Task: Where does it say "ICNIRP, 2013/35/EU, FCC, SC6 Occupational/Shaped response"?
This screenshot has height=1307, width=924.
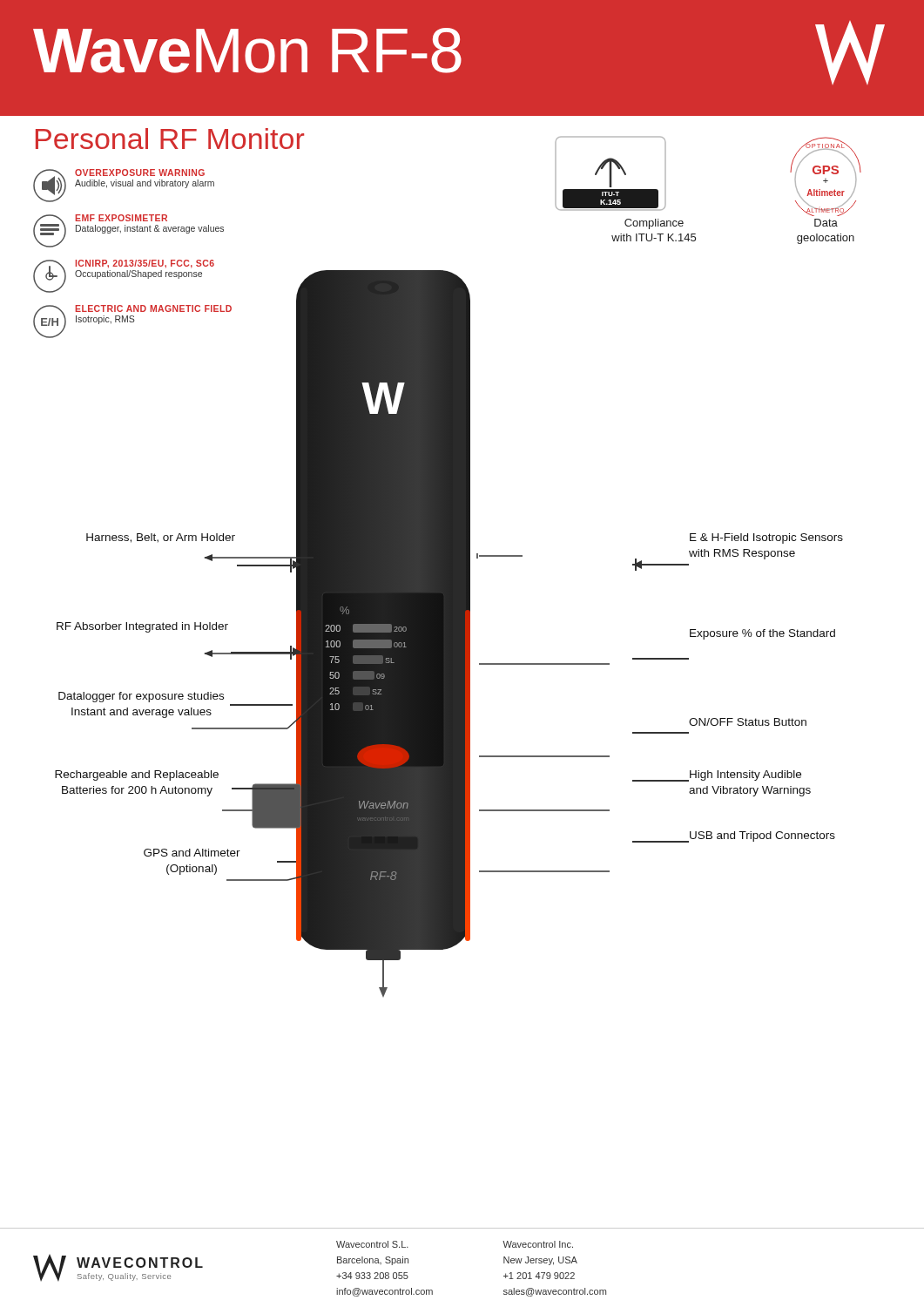Action: tap(124, 275)
